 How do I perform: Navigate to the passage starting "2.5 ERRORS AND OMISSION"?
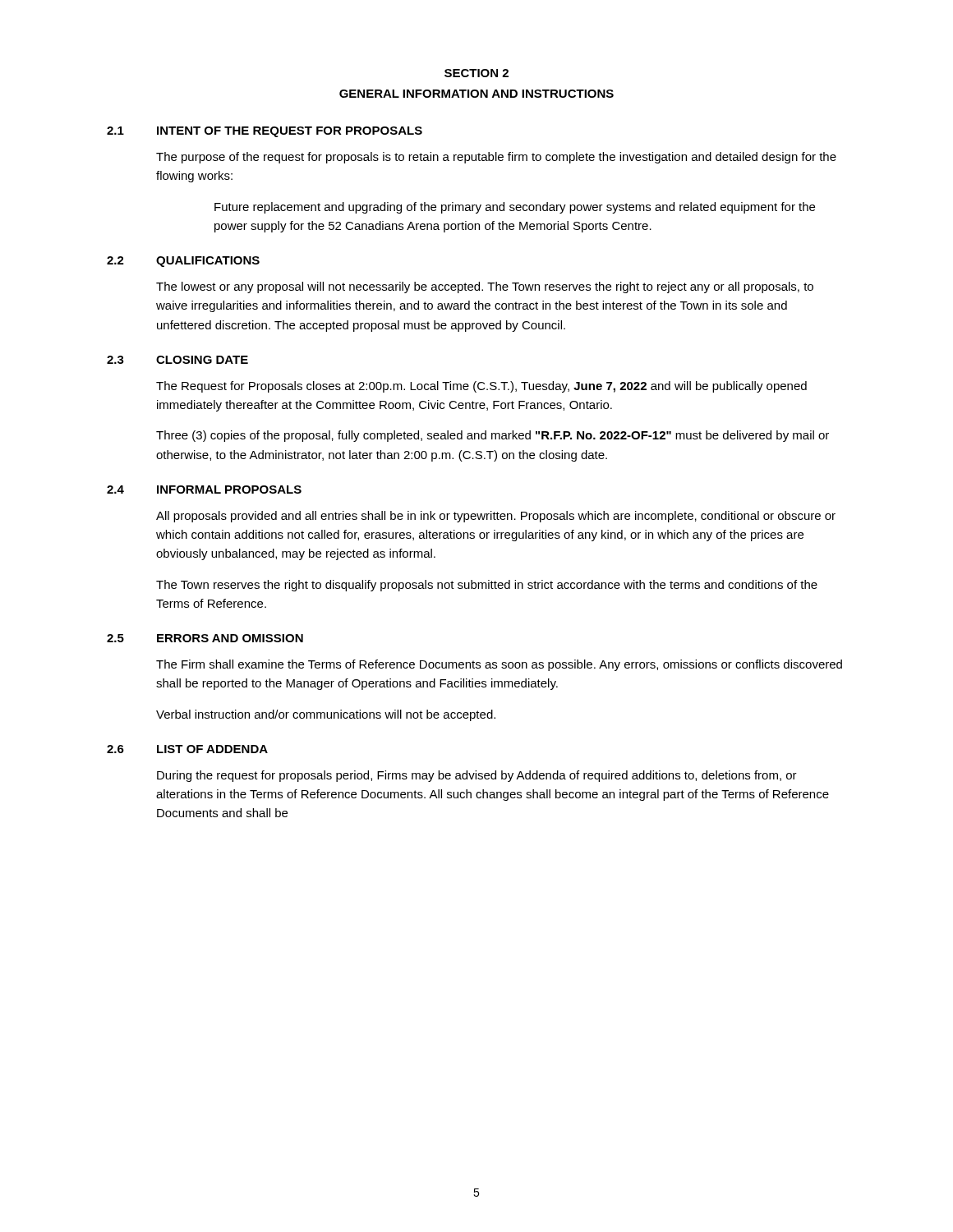(x=205, y=638)
